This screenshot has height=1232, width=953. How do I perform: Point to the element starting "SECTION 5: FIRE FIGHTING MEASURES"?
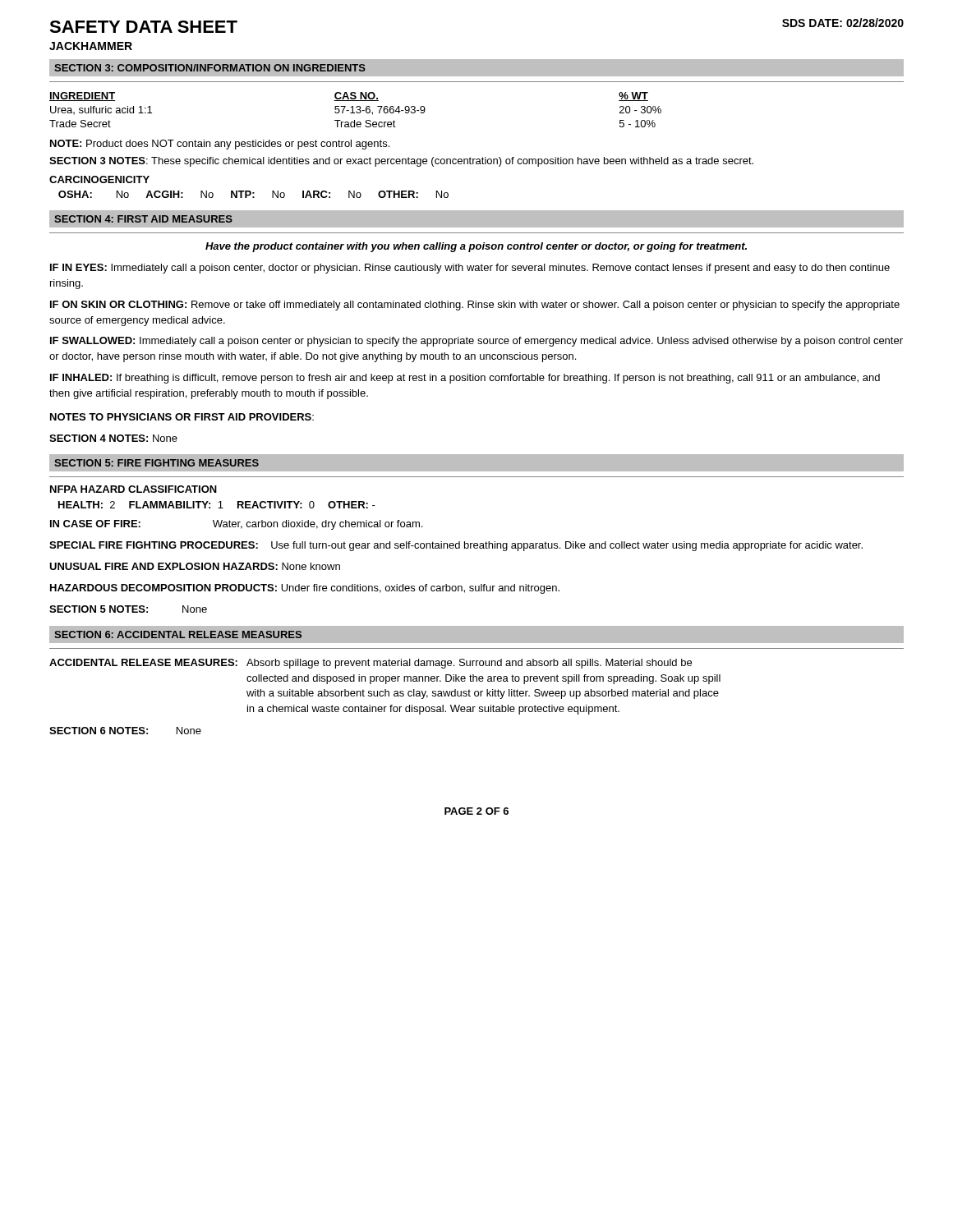click(157, 463)
